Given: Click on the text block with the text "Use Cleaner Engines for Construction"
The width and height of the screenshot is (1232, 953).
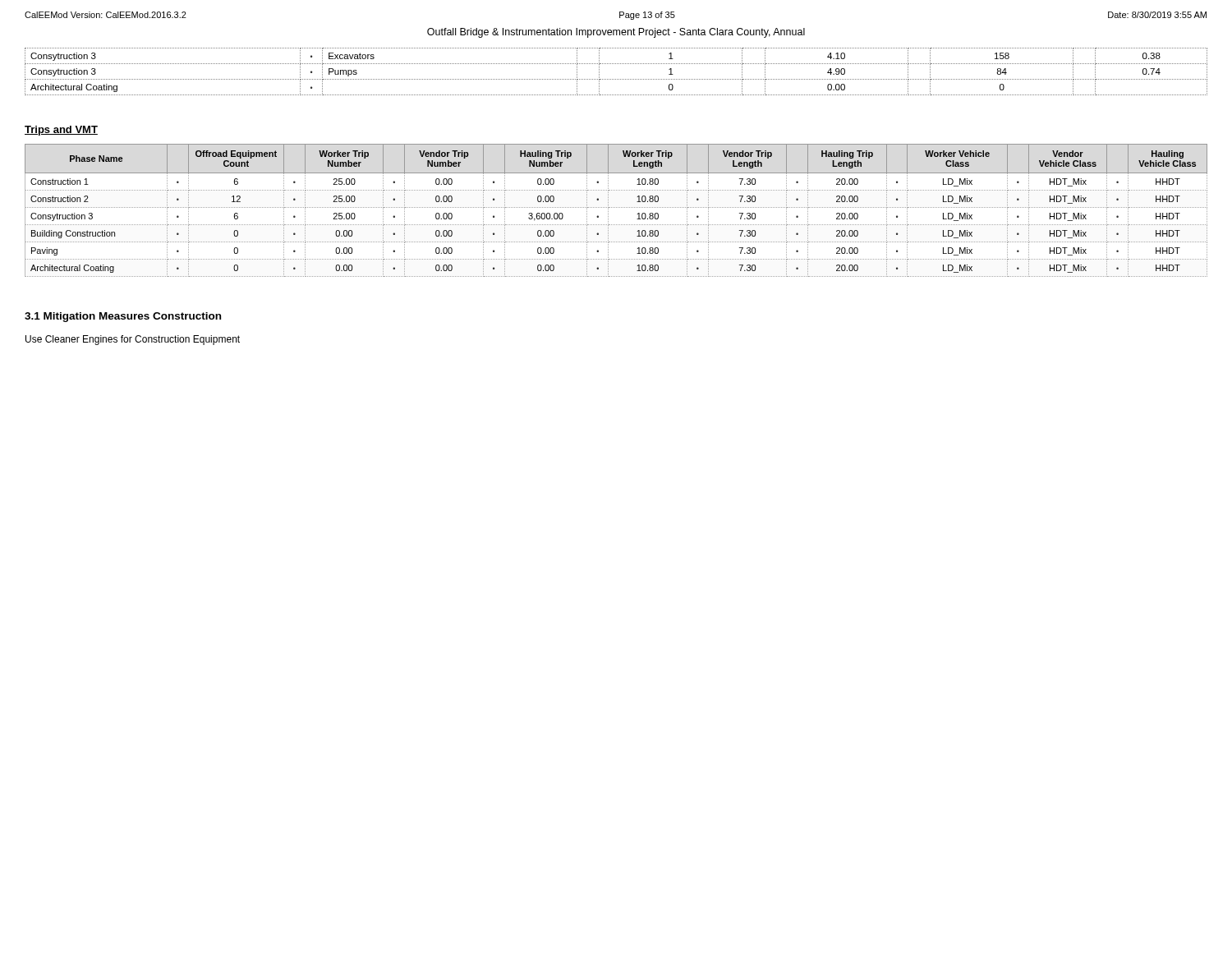Looking at the screenshot, I should coord(132,339).
